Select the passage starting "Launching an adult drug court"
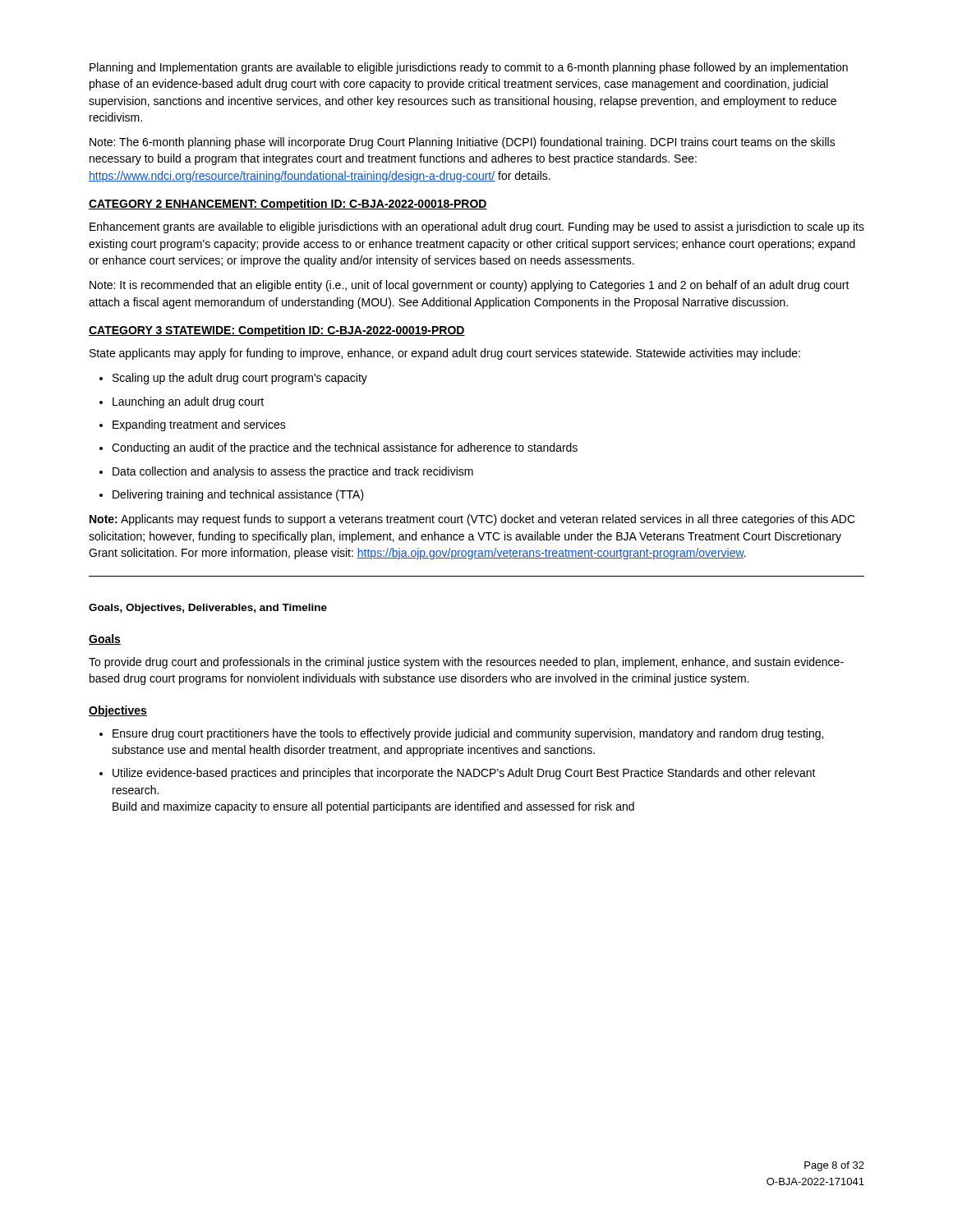The image size is (953, 1232). click(x=188, y=402)
